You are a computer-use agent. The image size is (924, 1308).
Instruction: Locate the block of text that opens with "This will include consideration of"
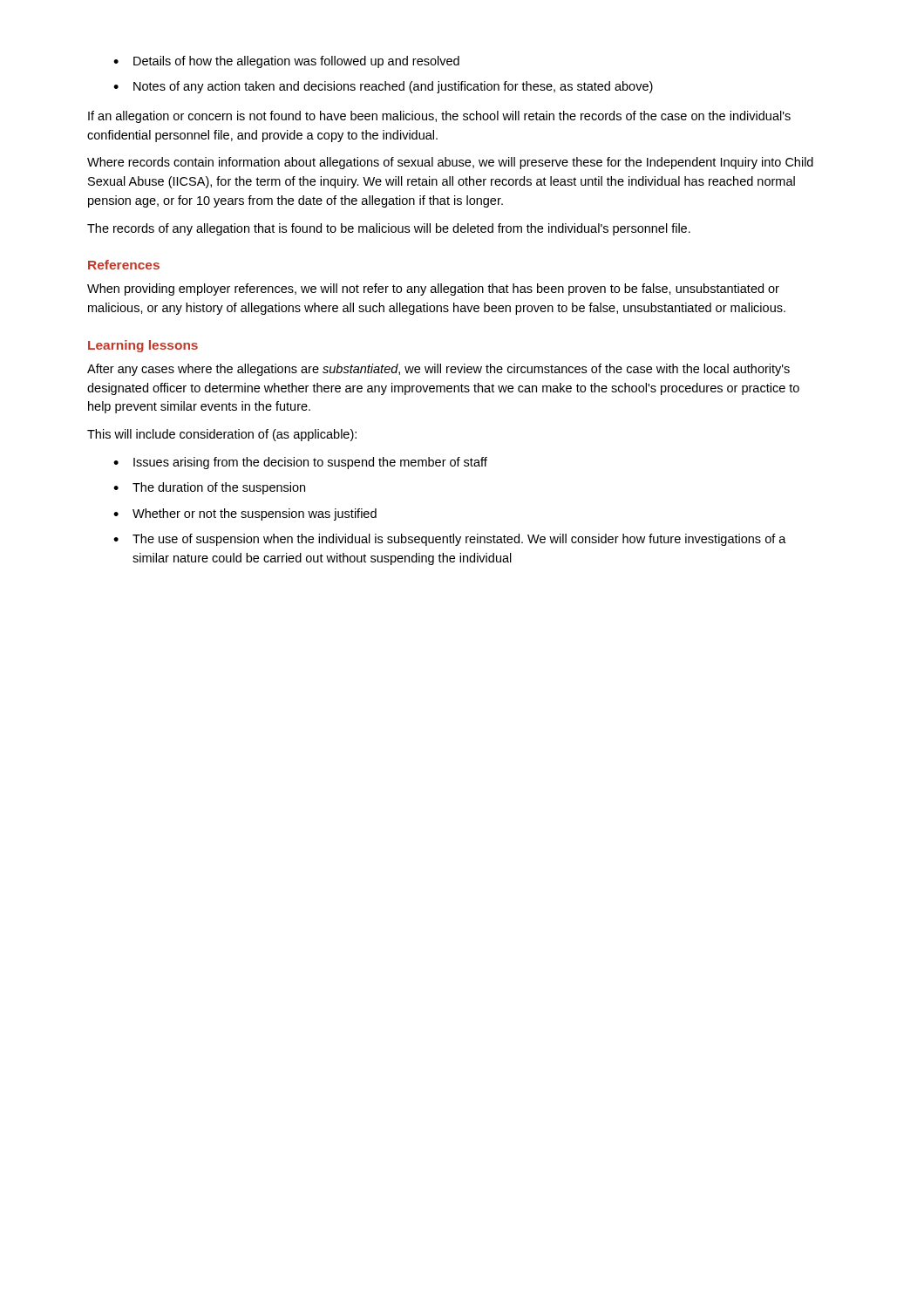point(222,434)
